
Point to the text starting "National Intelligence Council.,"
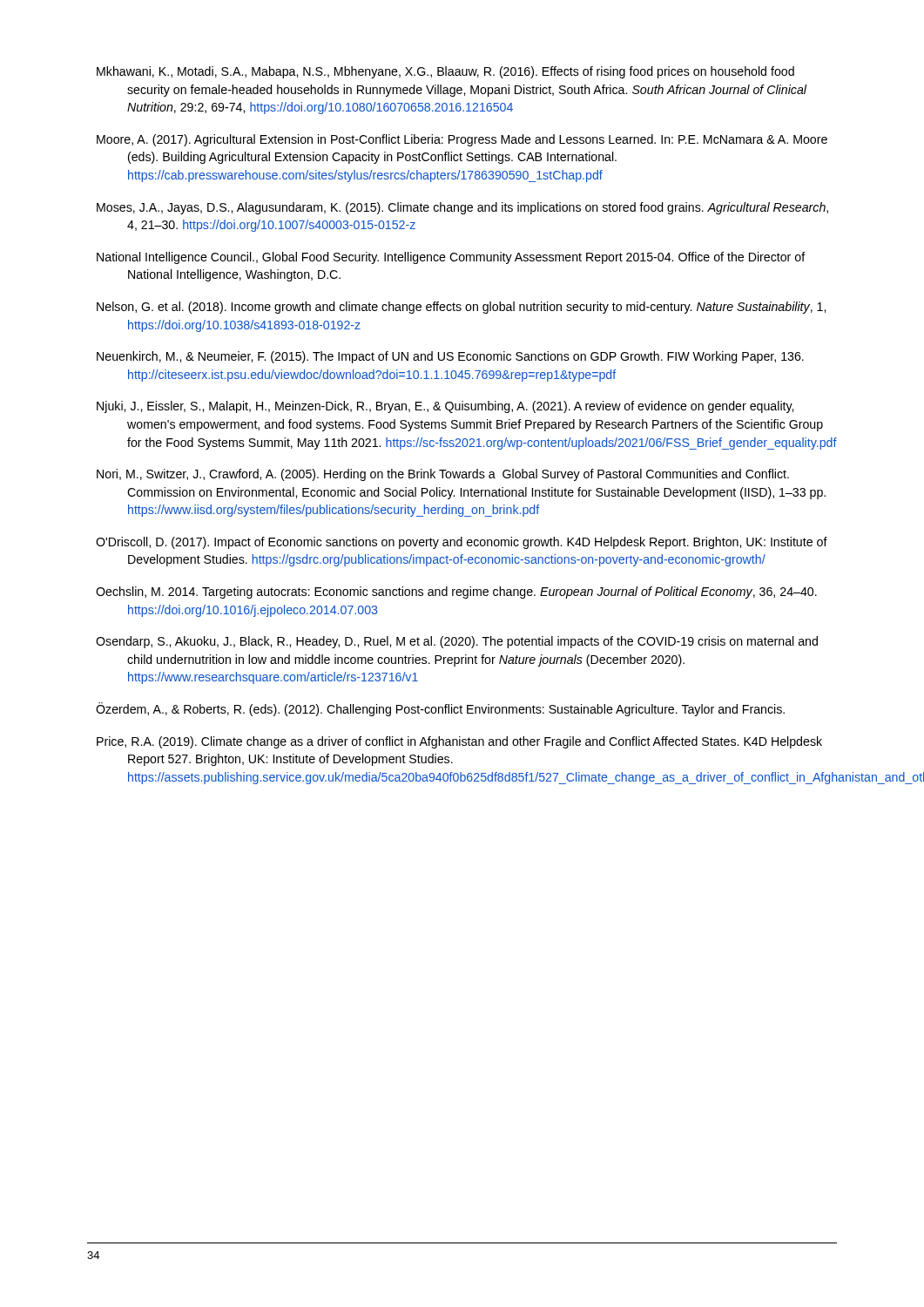click(450, 266)
